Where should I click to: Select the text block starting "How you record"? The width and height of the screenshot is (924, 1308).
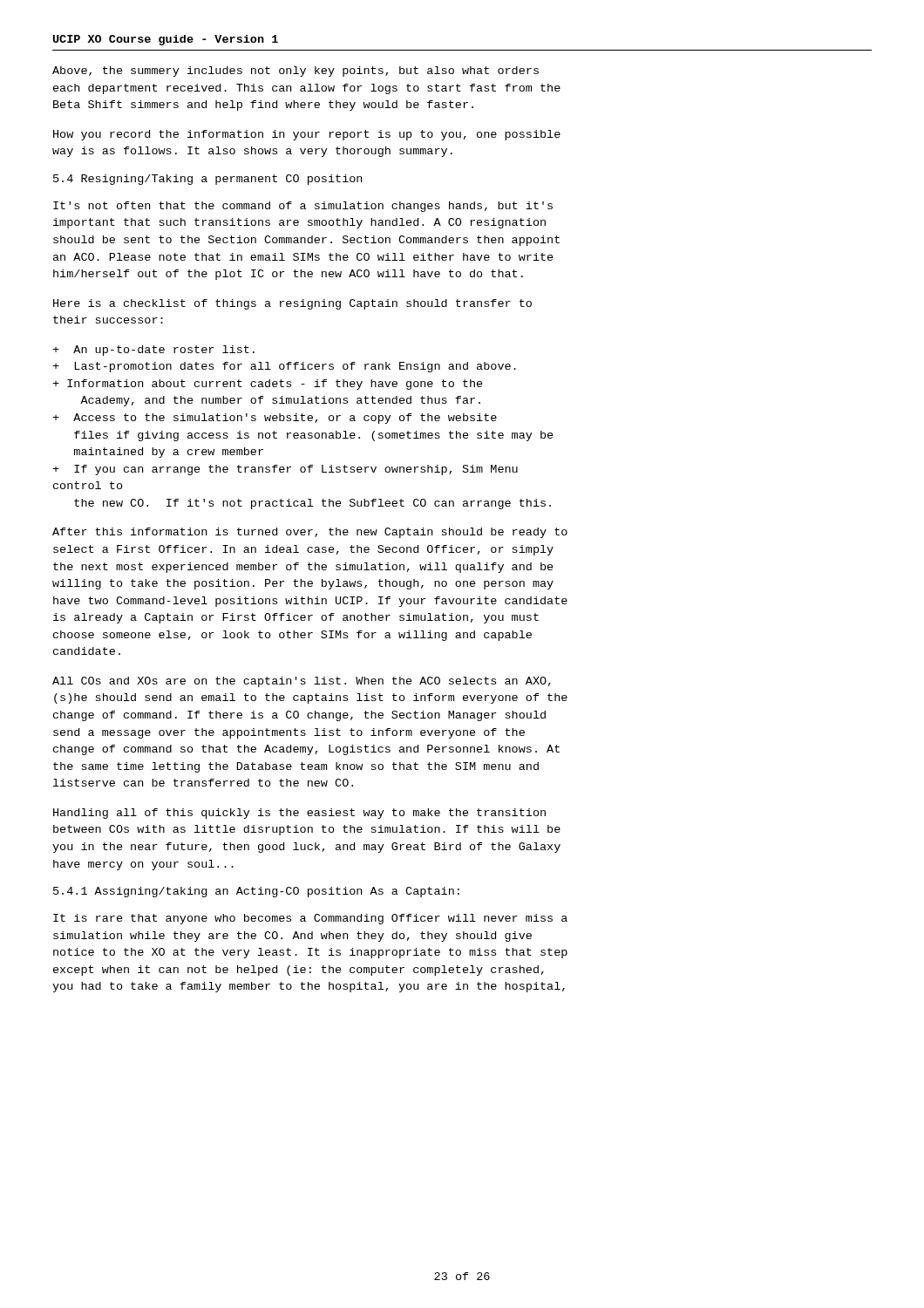click(x=307, y=143)
